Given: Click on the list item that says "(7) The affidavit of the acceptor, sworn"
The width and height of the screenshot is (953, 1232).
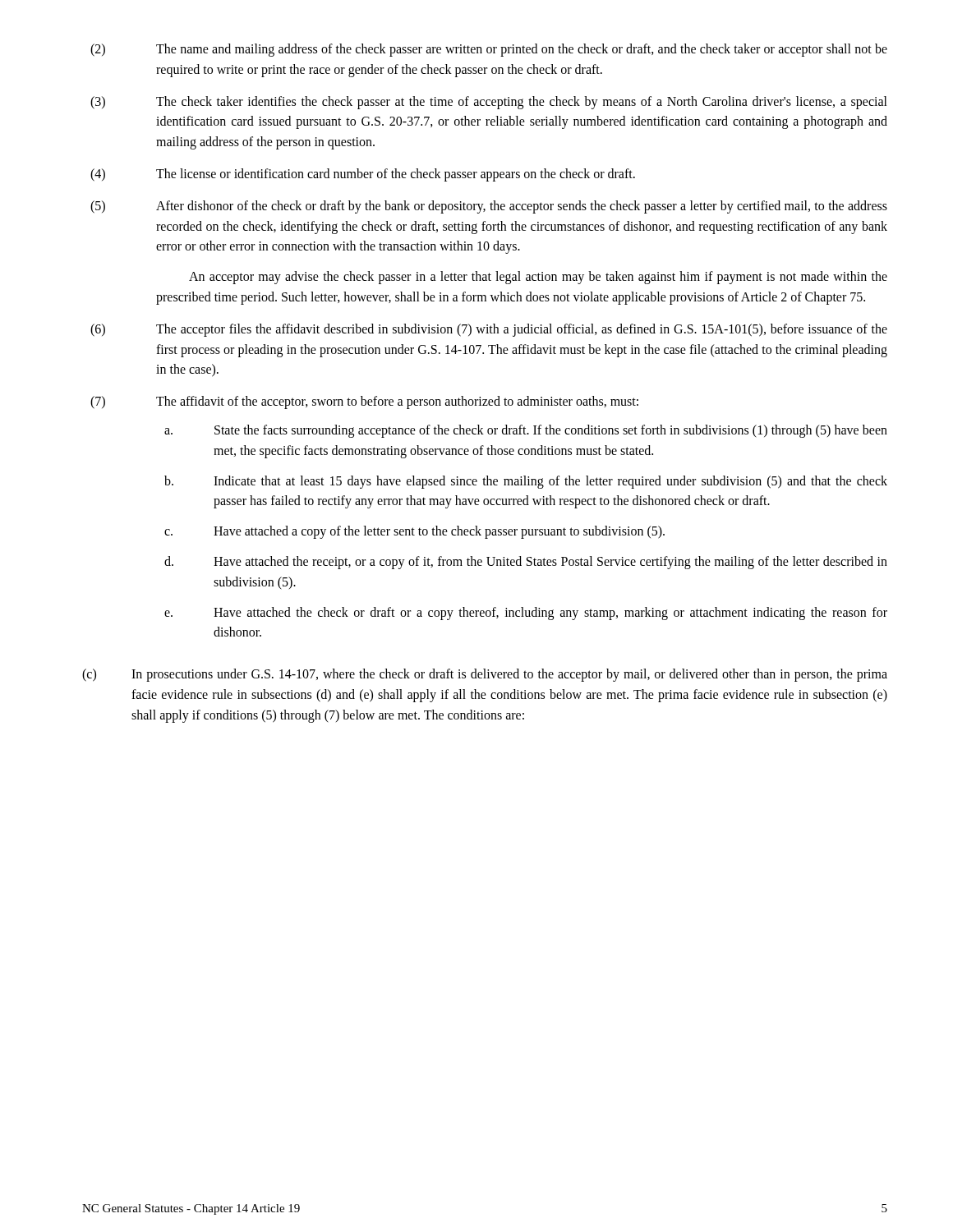Looking at the screenshot, I should click(485, 522).
